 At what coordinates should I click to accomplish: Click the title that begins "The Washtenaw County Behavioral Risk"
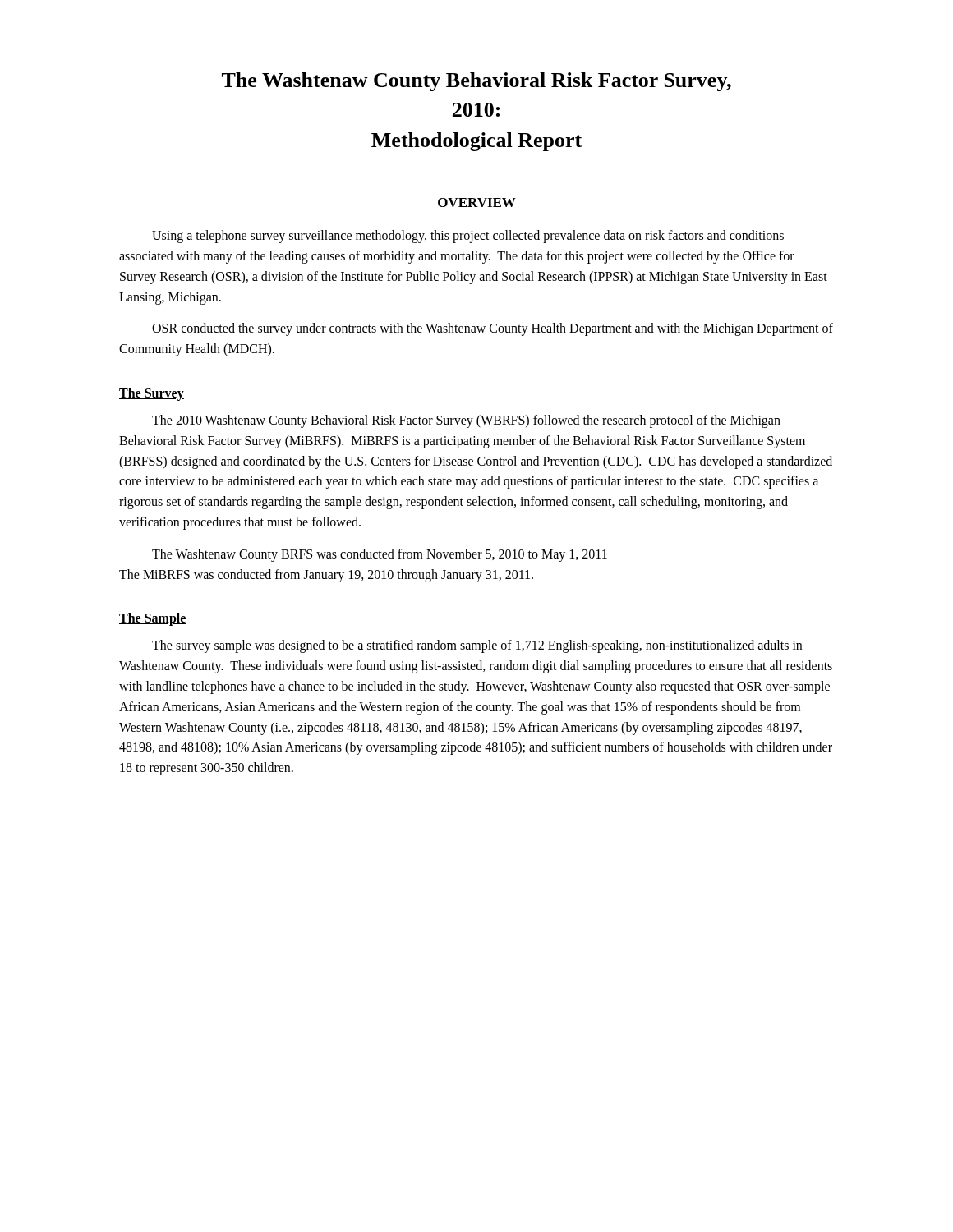(x=476, y=111)
